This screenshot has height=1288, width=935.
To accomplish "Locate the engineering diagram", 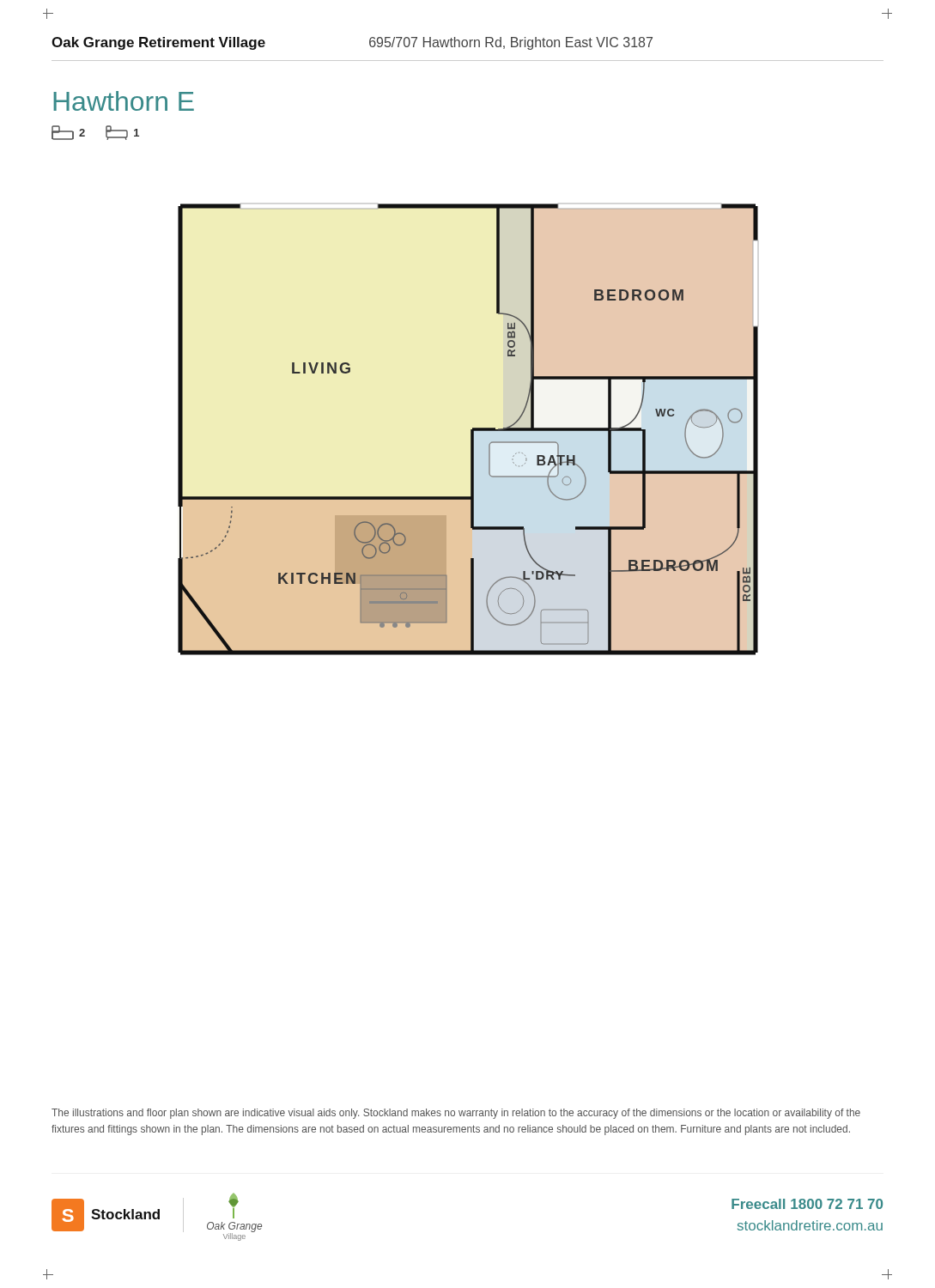I will tap(468, 429).
